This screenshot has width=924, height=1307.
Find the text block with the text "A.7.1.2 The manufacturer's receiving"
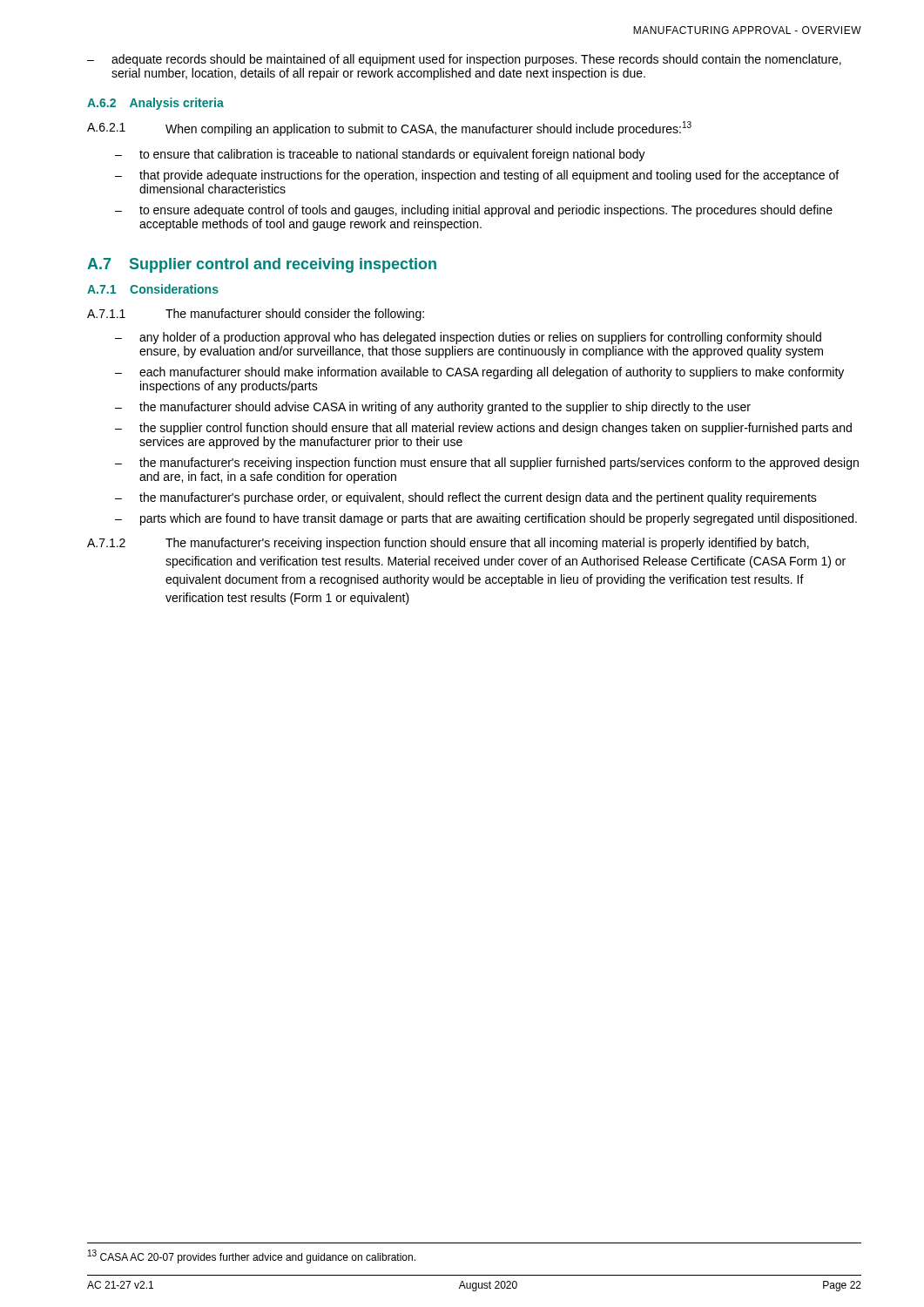tap(474, 570)
